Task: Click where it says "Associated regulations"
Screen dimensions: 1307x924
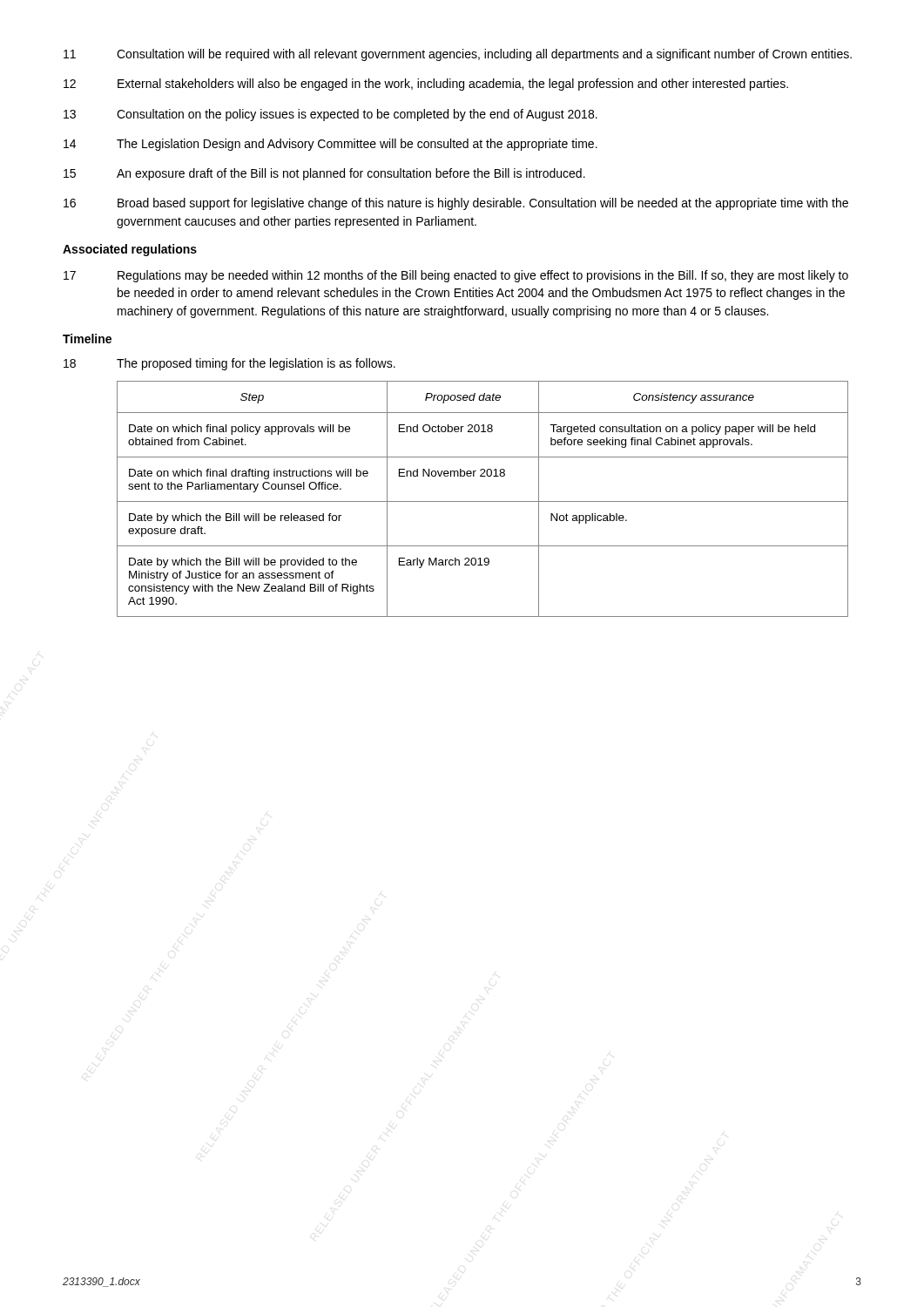Action: click(x=130, y=249)
